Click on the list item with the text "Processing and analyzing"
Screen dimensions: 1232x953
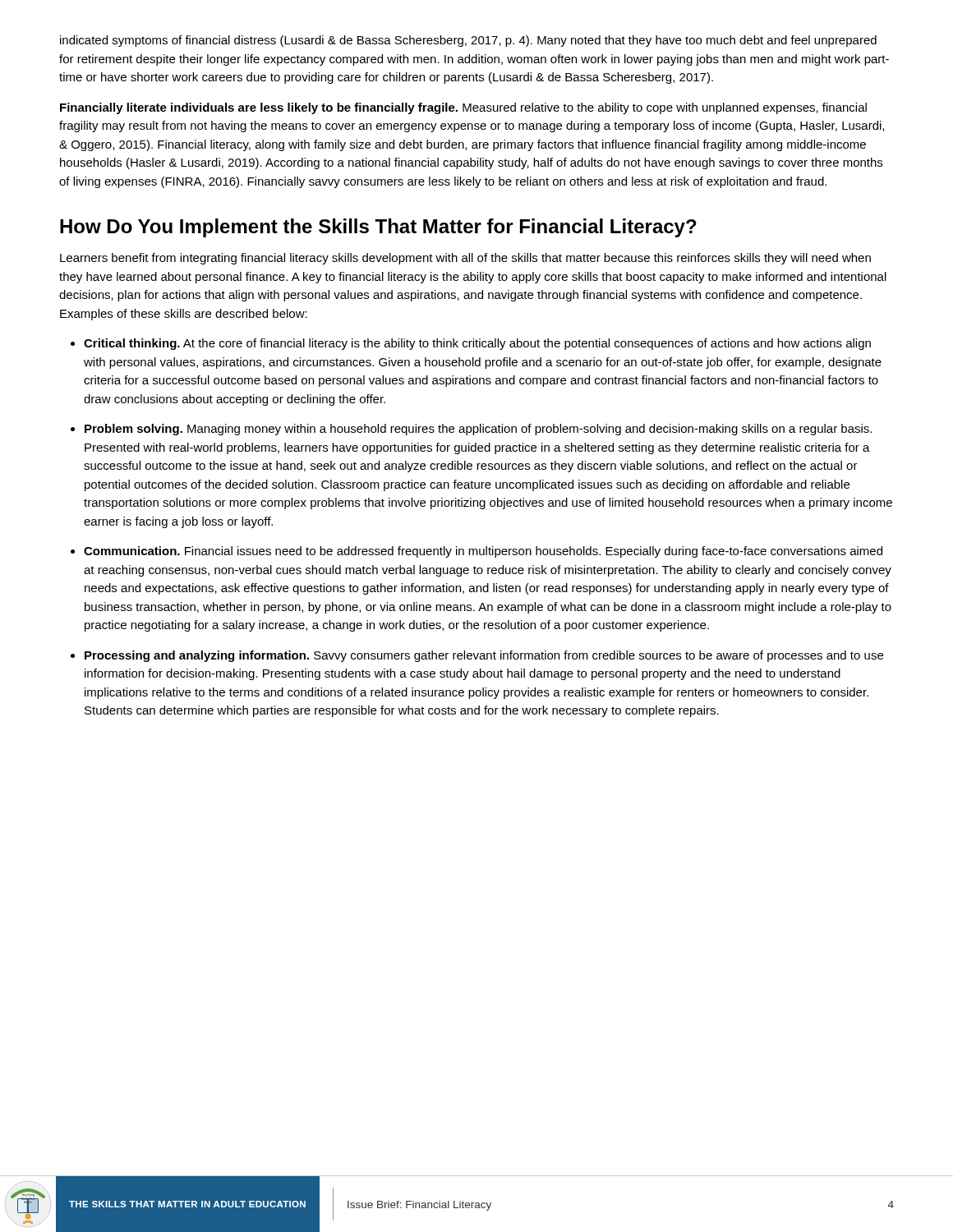(484, 682)
